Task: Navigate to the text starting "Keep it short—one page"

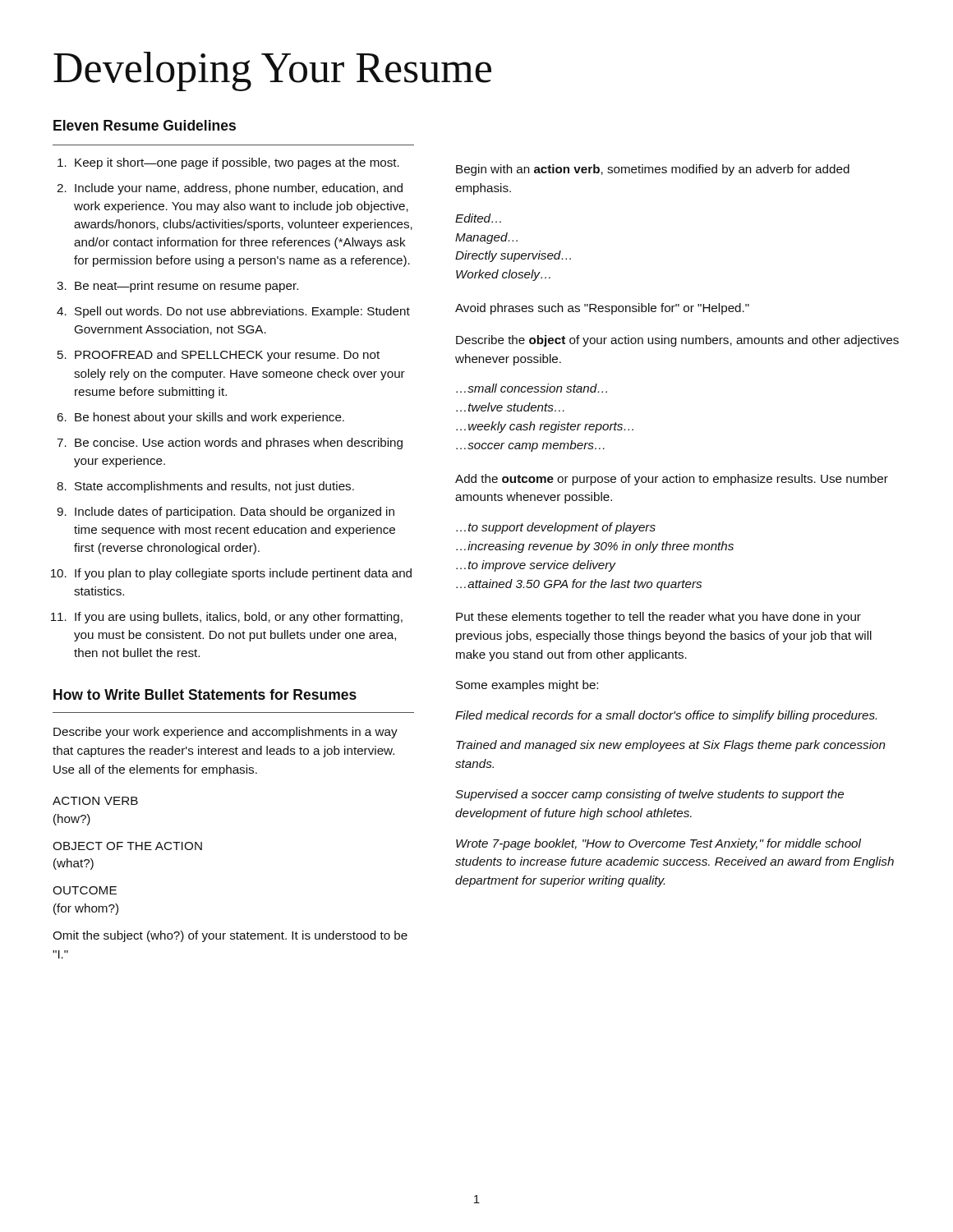Action: (237, 162)
